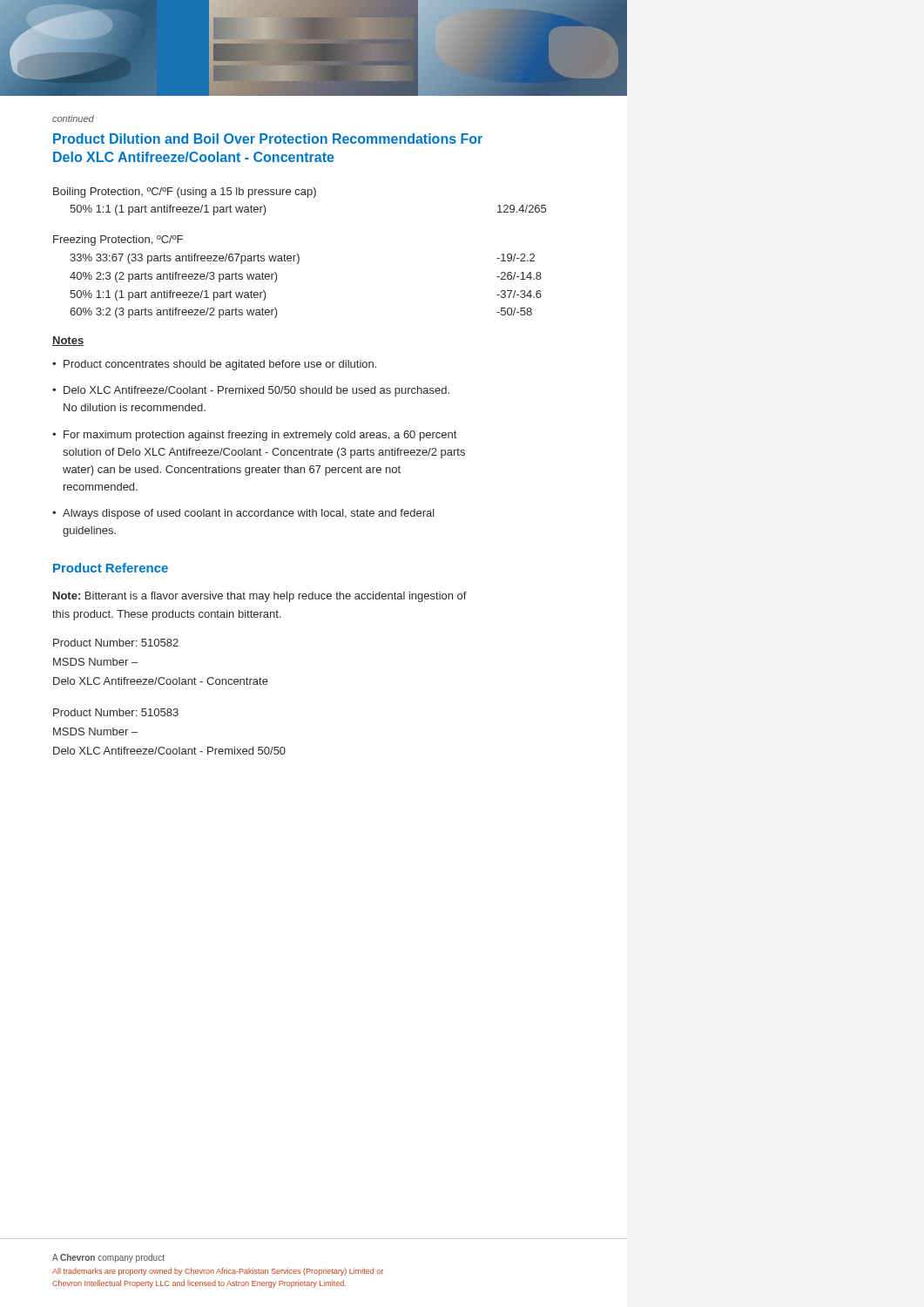Image resolution: width=924 pixels, height=1307 pixels.
Task: Find the block on this page that starts "Delo XLC Antifreeze/Coolant - Premixed 50/50 should be"
Action: click(257, 399)
